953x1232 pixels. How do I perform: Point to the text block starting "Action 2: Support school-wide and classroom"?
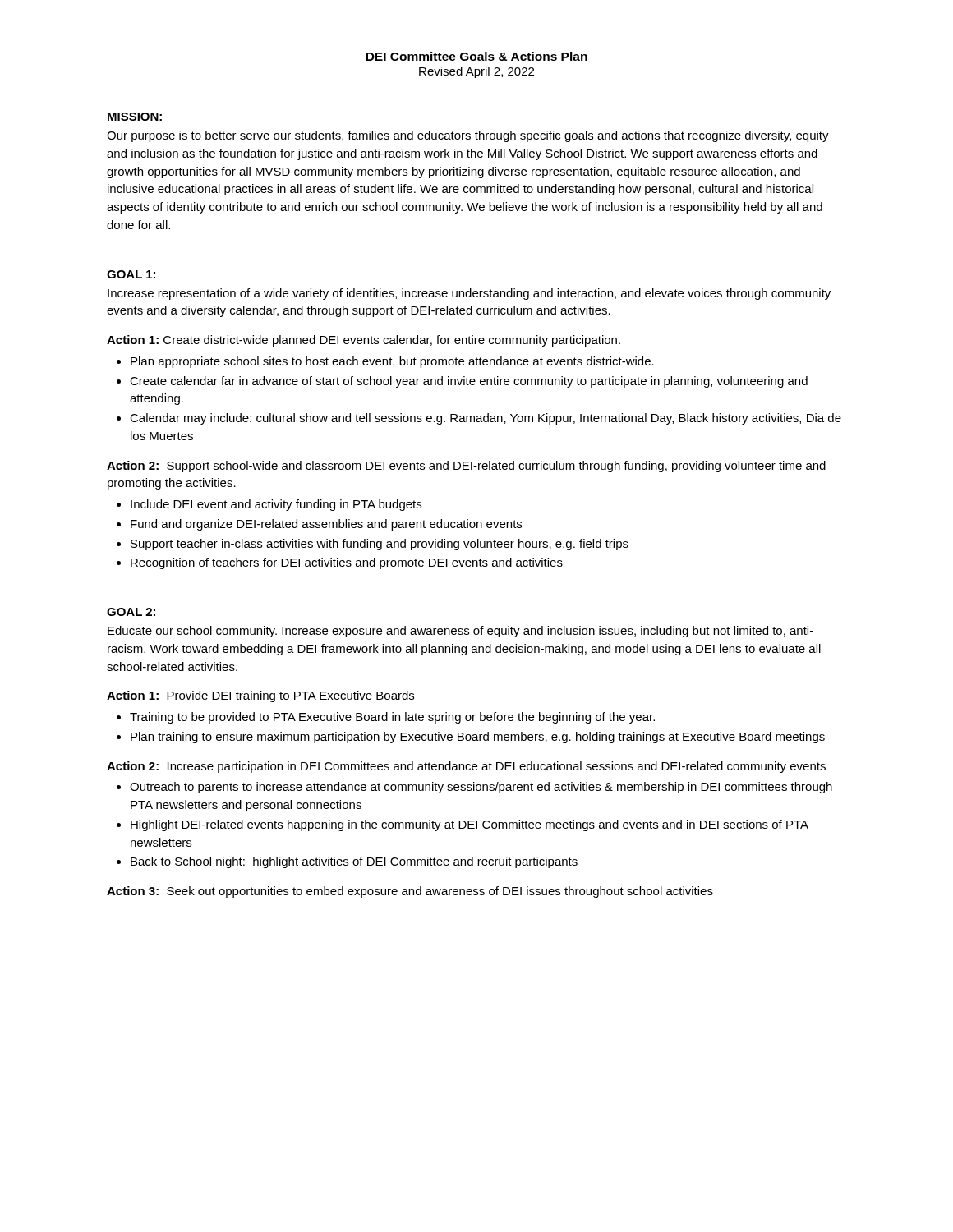(466, 474)
